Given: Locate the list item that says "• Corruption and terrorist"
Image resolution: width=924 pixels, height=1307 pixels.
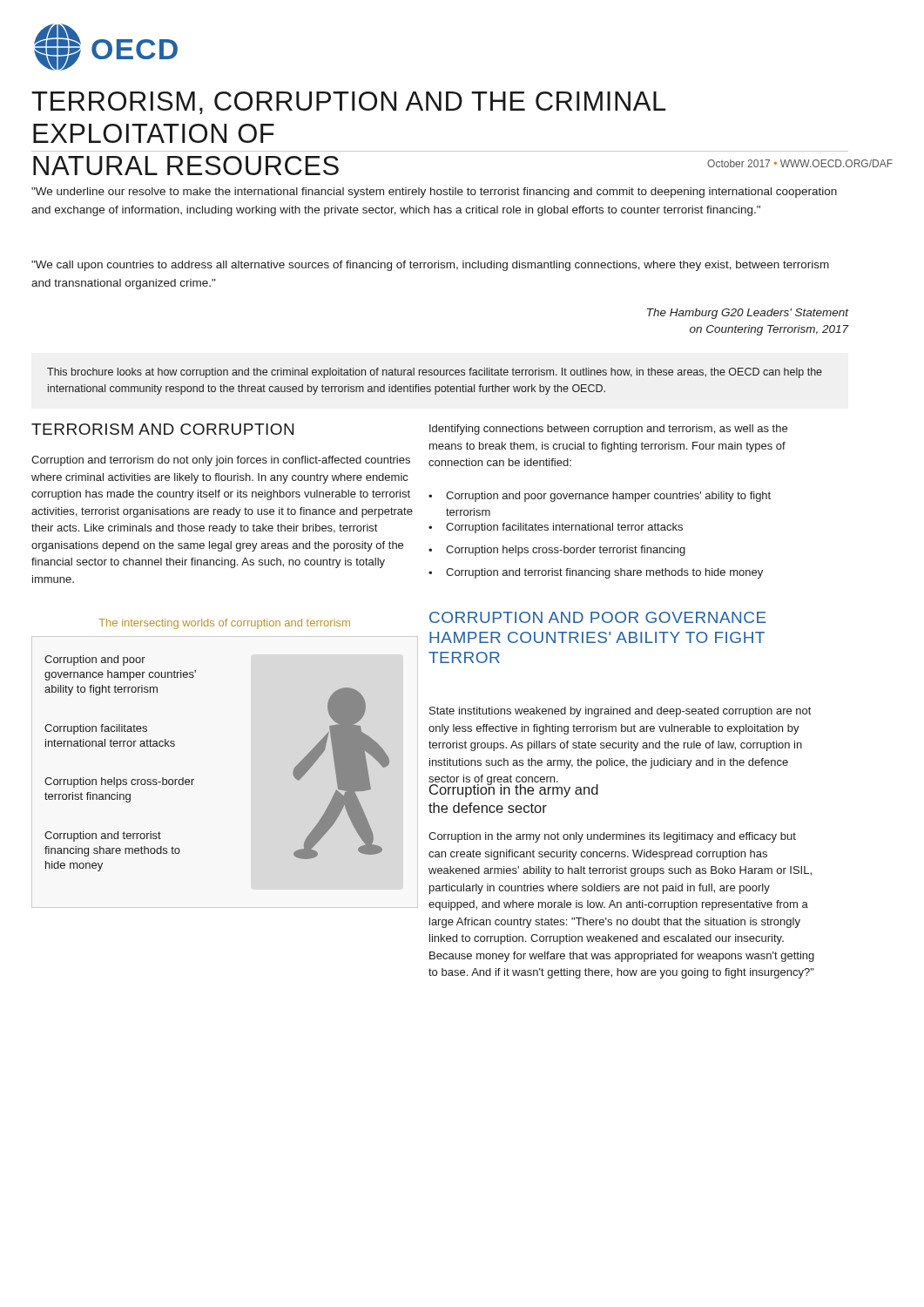Looking at the screenshot, I should click(596, 573).
